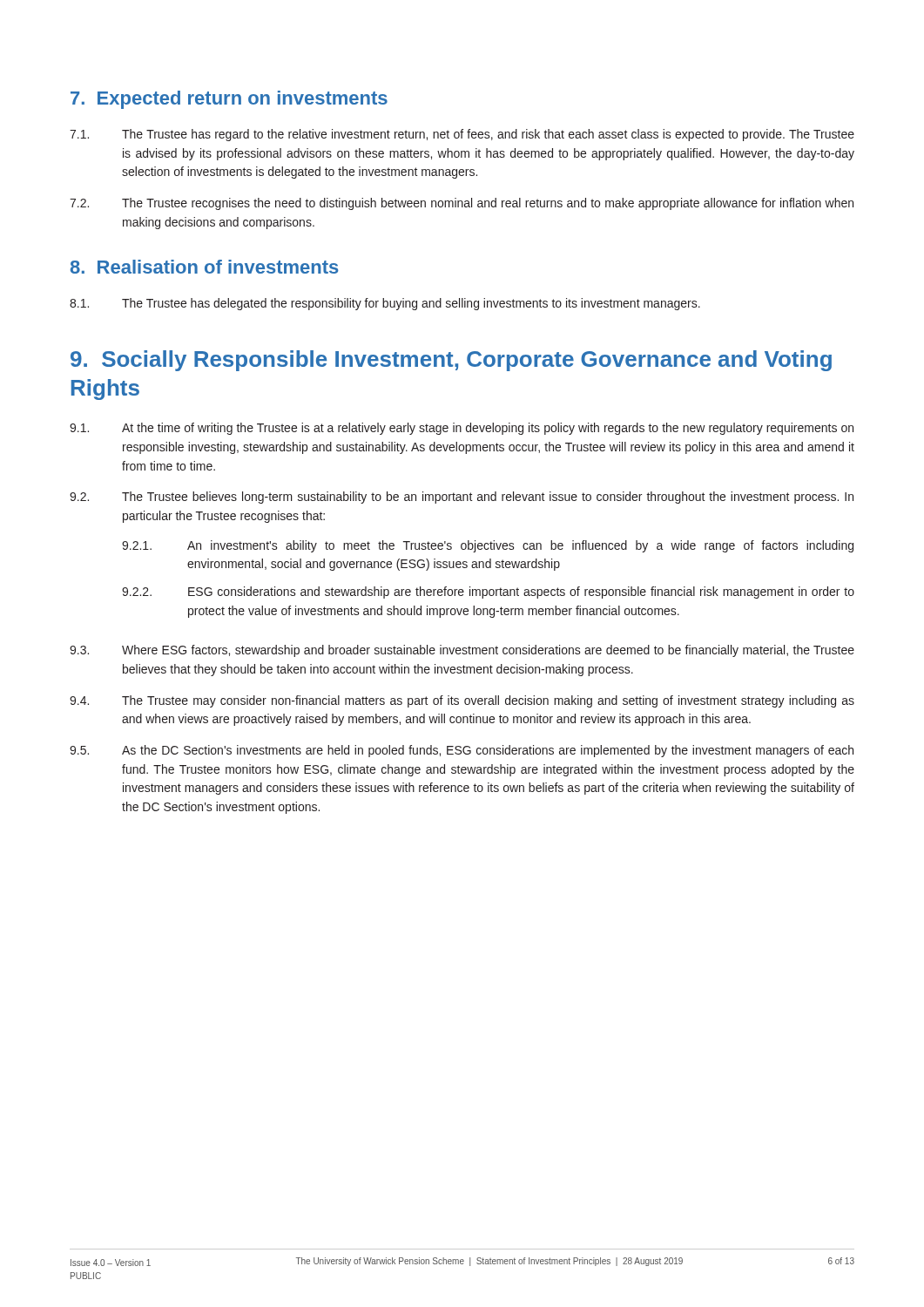Click the passage that begins "3. Where ESG"
This screenshot has width=924, height=1307.
pyautogui.click(x=462, y=660)
